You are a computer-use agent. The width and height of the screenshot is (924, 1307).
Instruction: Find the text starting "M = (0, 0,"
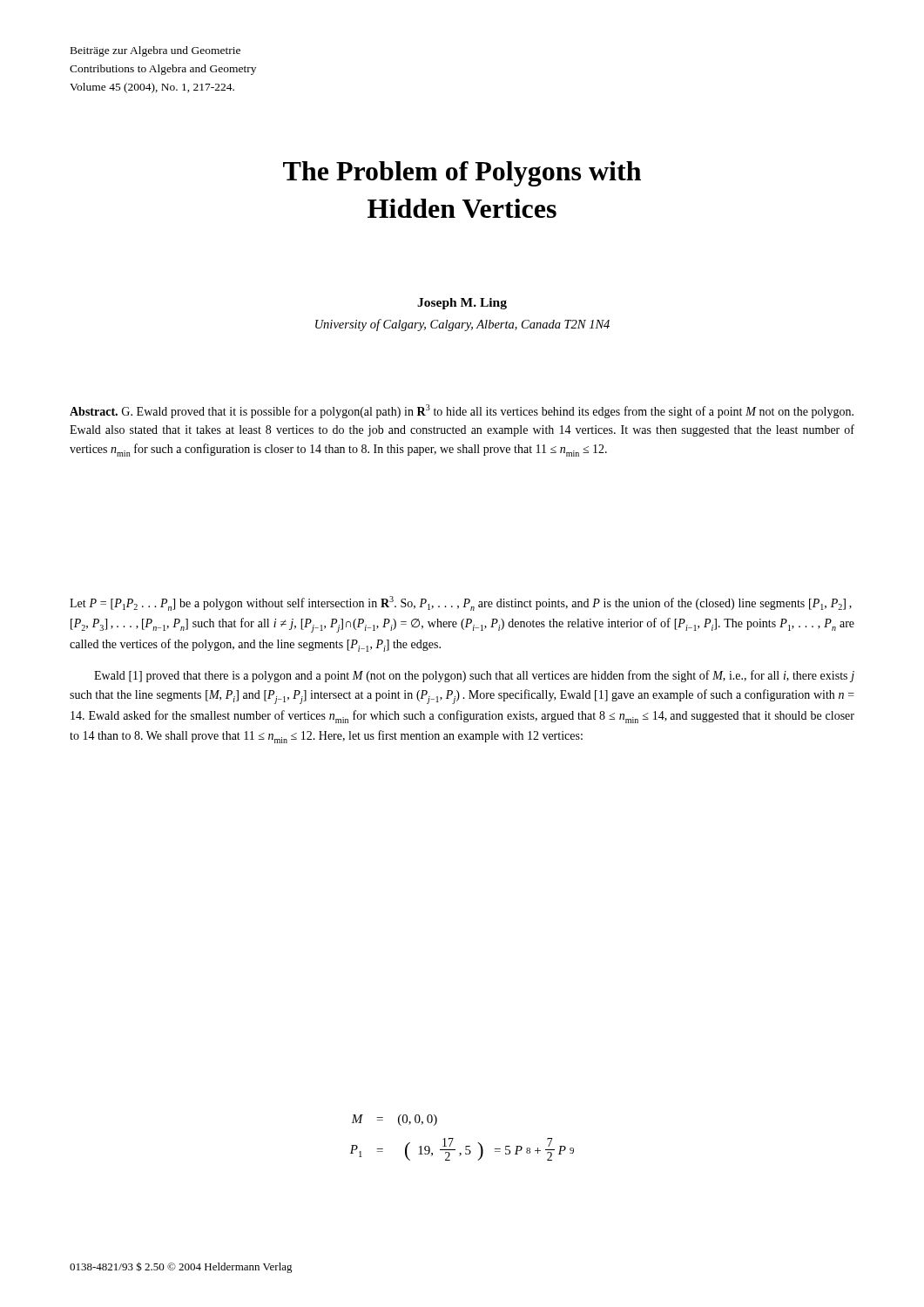coord(462,1138)
